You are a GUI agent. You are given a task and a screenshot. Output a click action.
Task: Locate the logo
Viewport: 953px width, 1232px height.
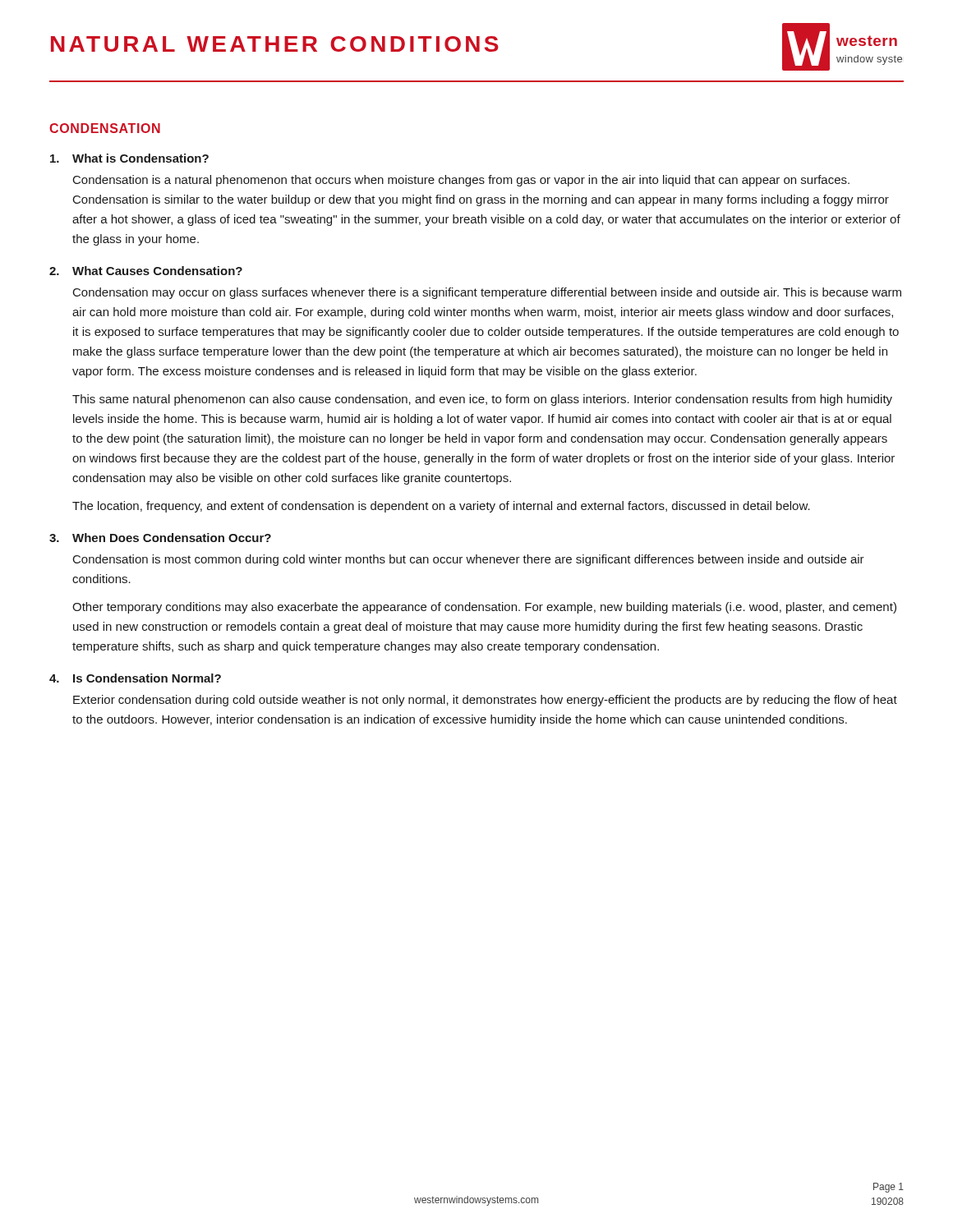click(843, 50)
